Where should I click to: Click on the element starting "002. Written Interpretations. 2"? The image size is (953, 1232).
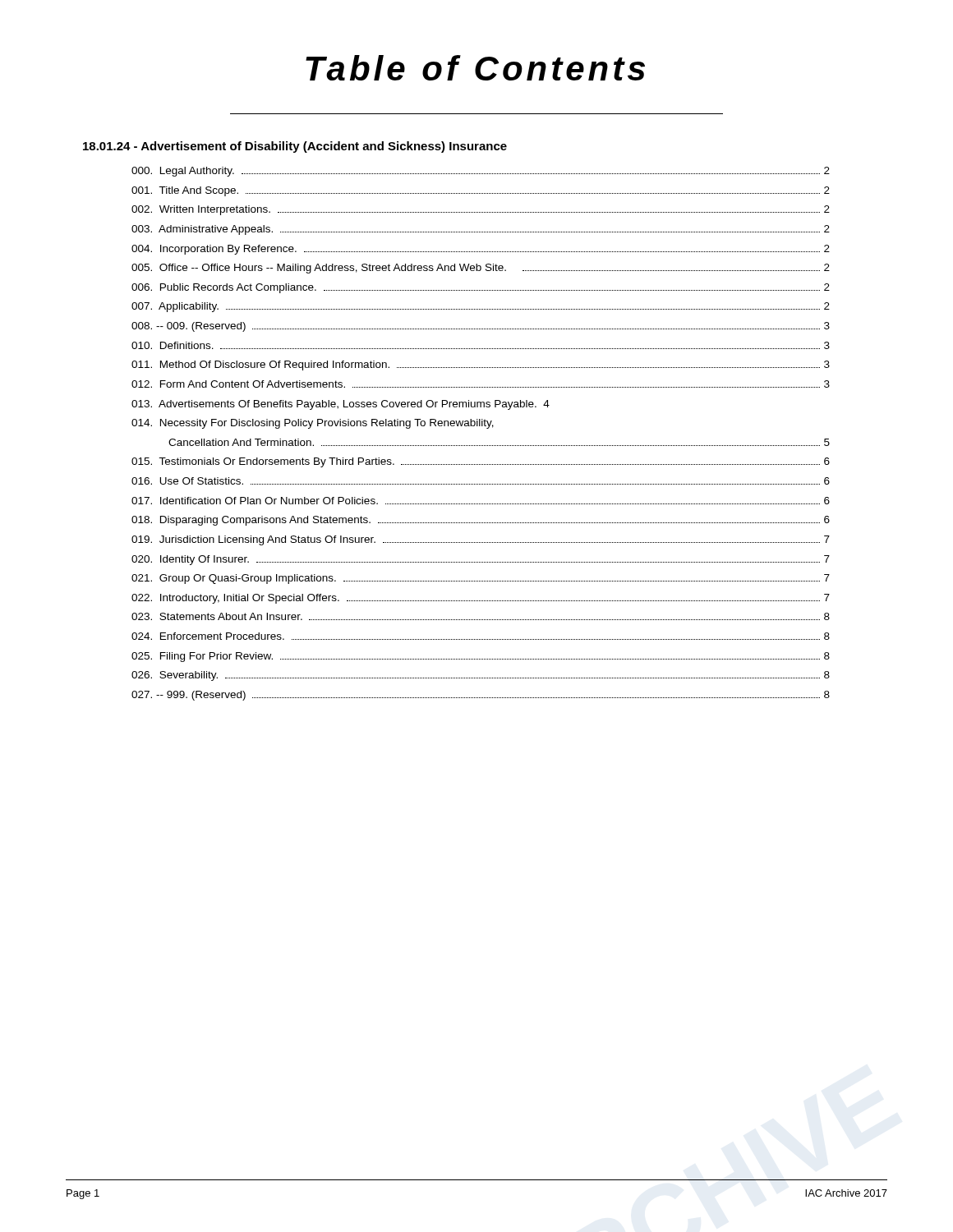(x=481, y=210)
